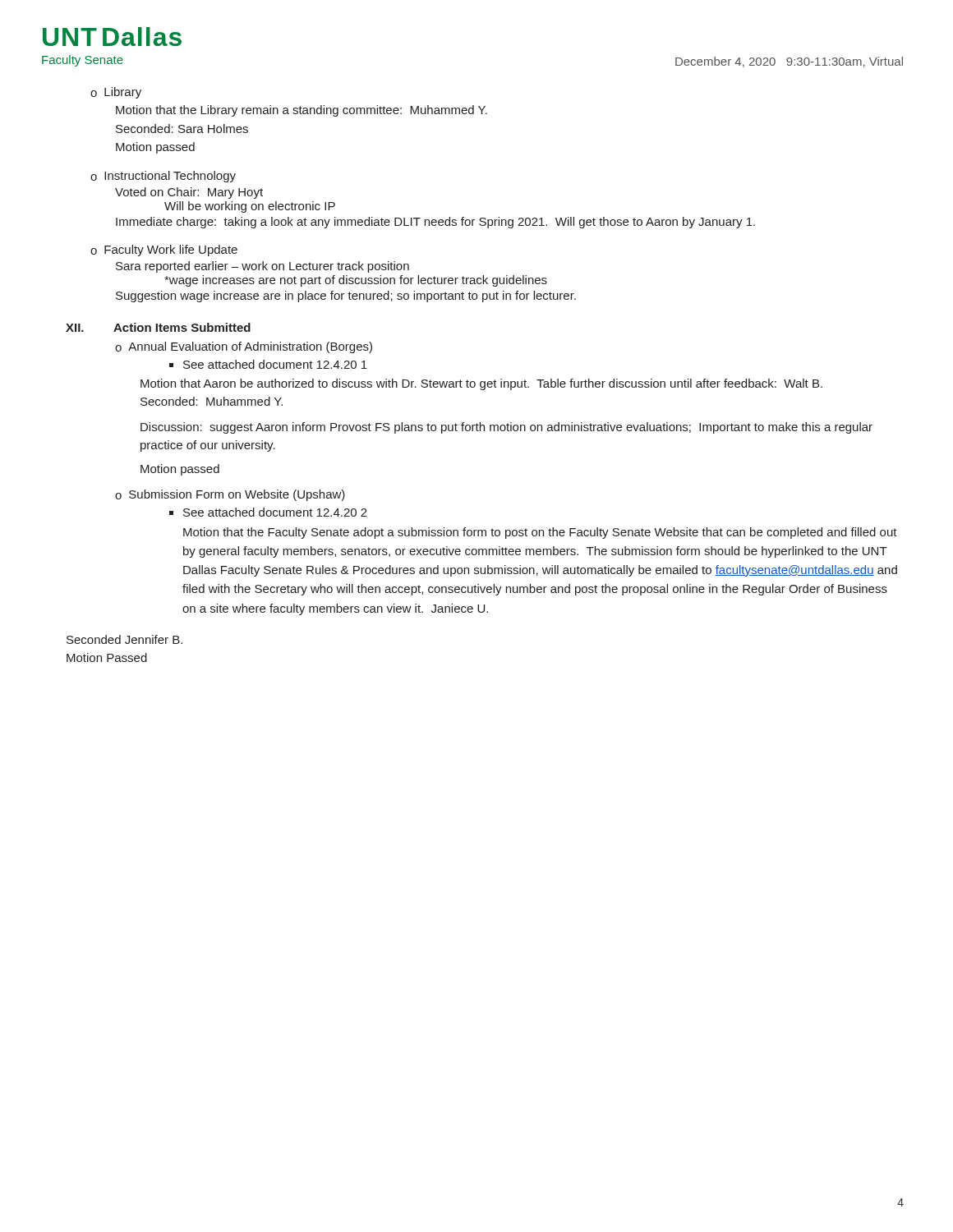Screen dimensions: 1232x953
Task: Find the section header on this page that starts "XII. Action Items"
Action: click(x=158, y=327)
